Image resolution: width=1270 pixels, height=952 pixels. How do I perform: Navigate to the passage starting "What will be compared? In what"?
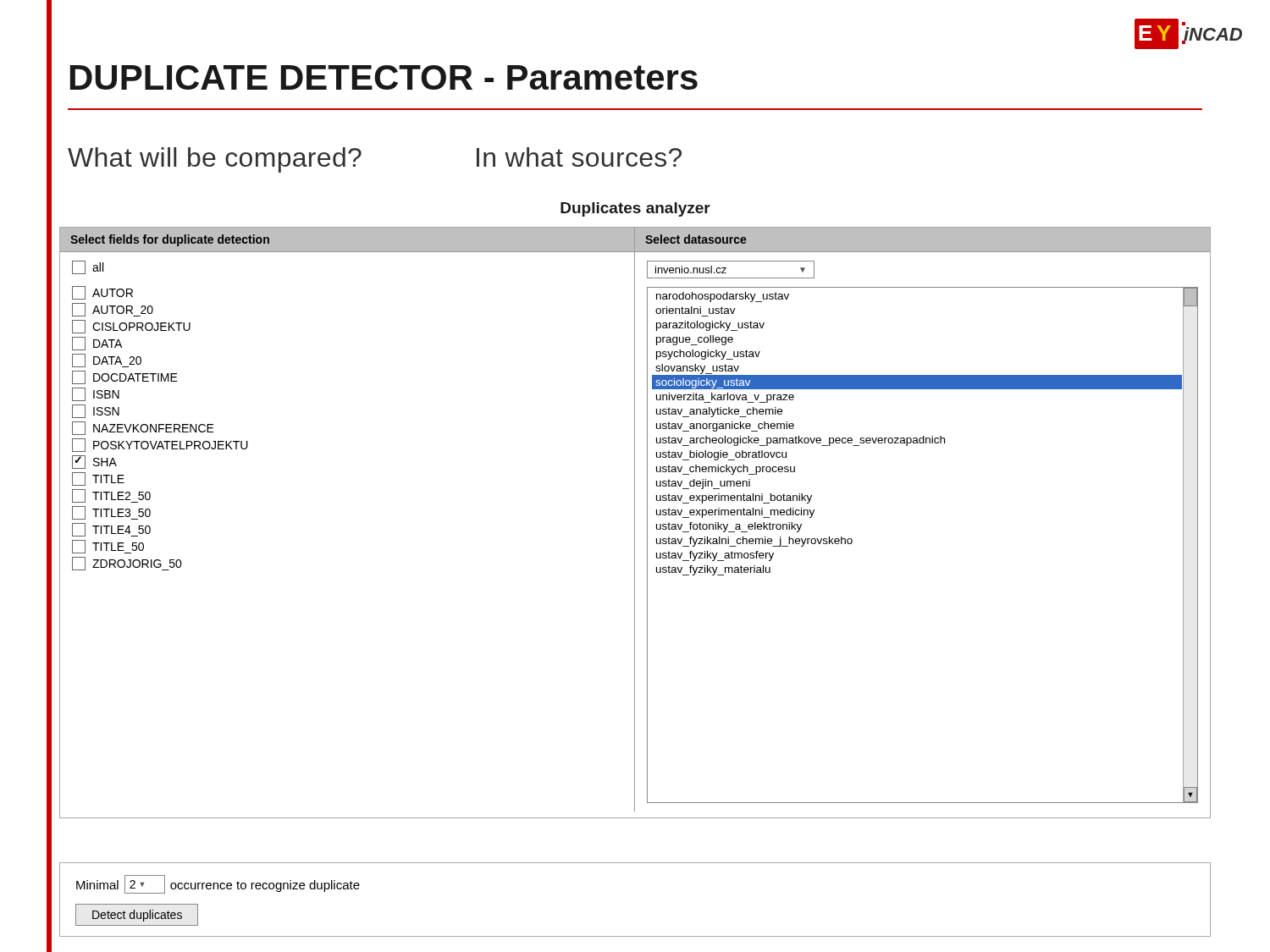point(375,158)
